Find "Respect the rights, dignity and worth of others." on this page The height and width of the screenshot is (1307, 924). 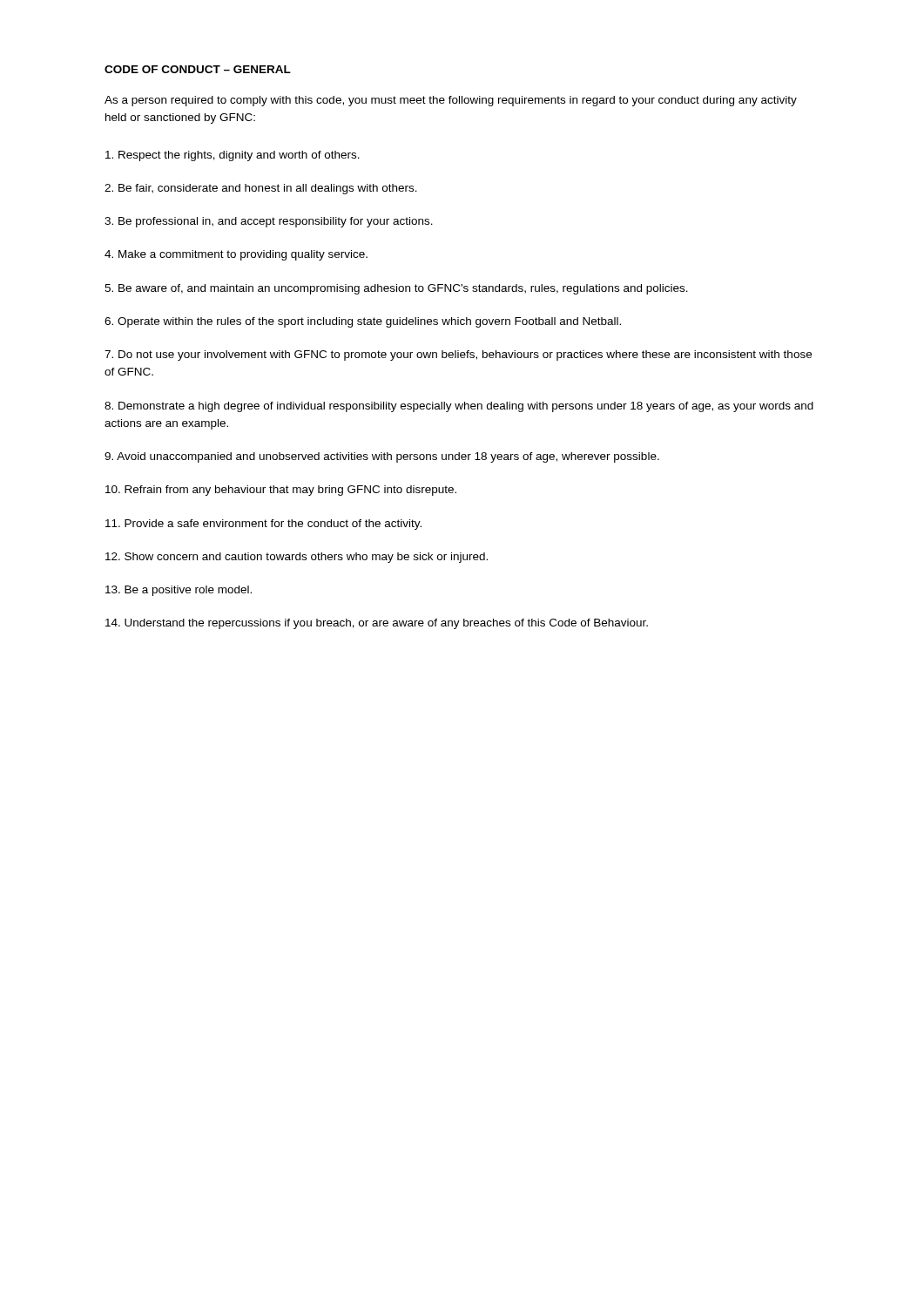pos(232,154)
